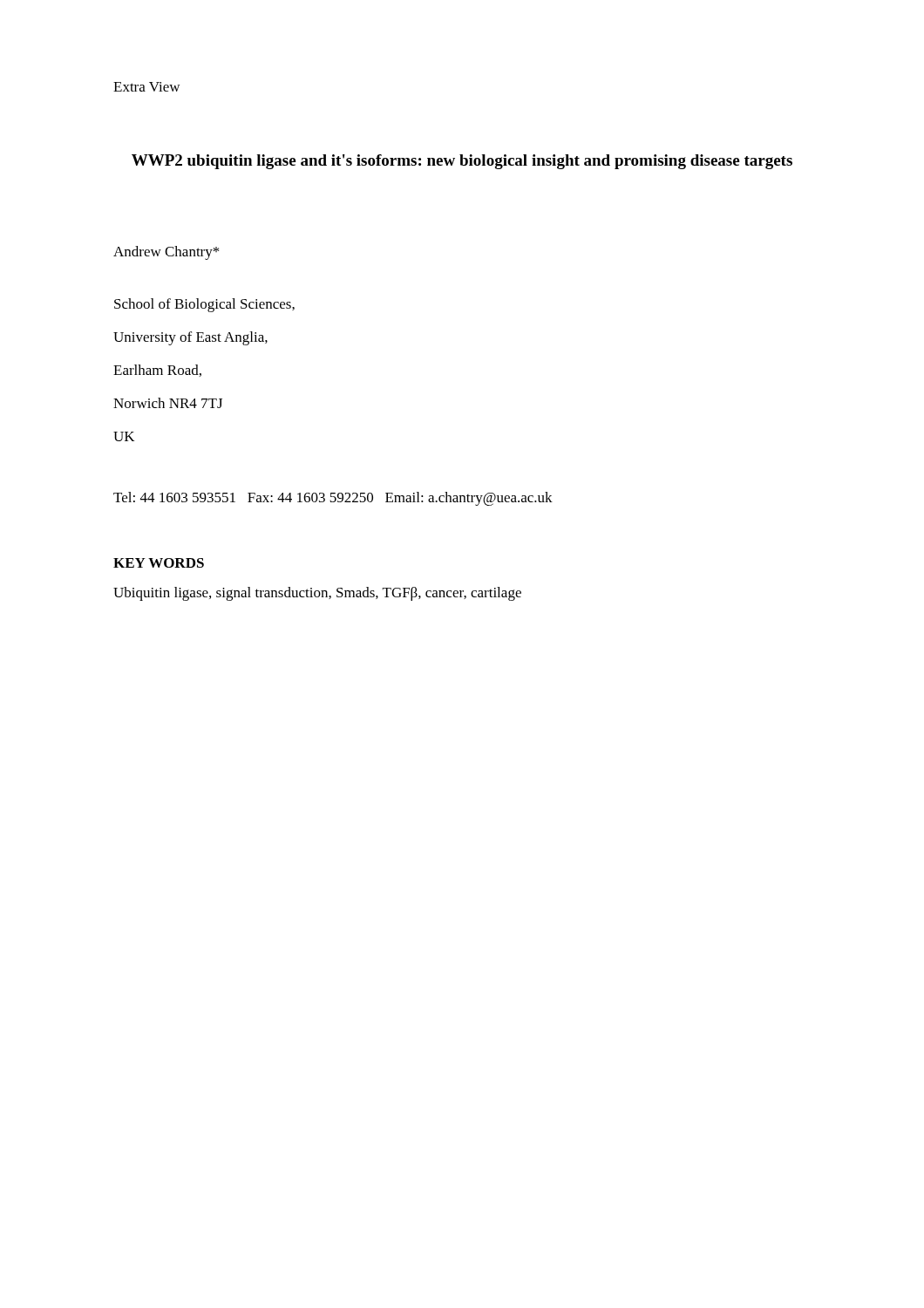Click on the text starting "Andrew Chantry*"

pyautogui.click(x=167, y=251)
